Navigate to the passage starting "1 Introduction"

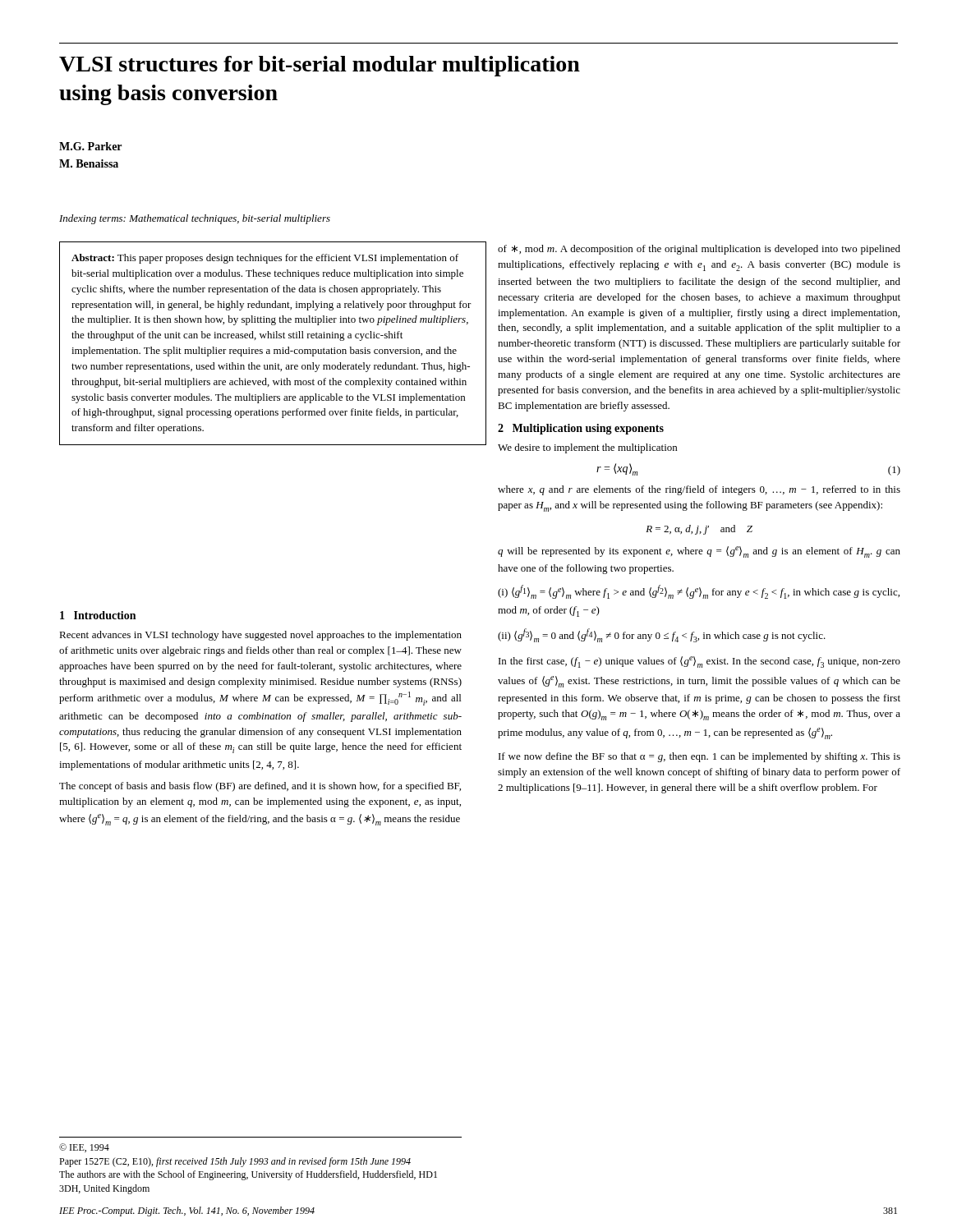point(98,616)
